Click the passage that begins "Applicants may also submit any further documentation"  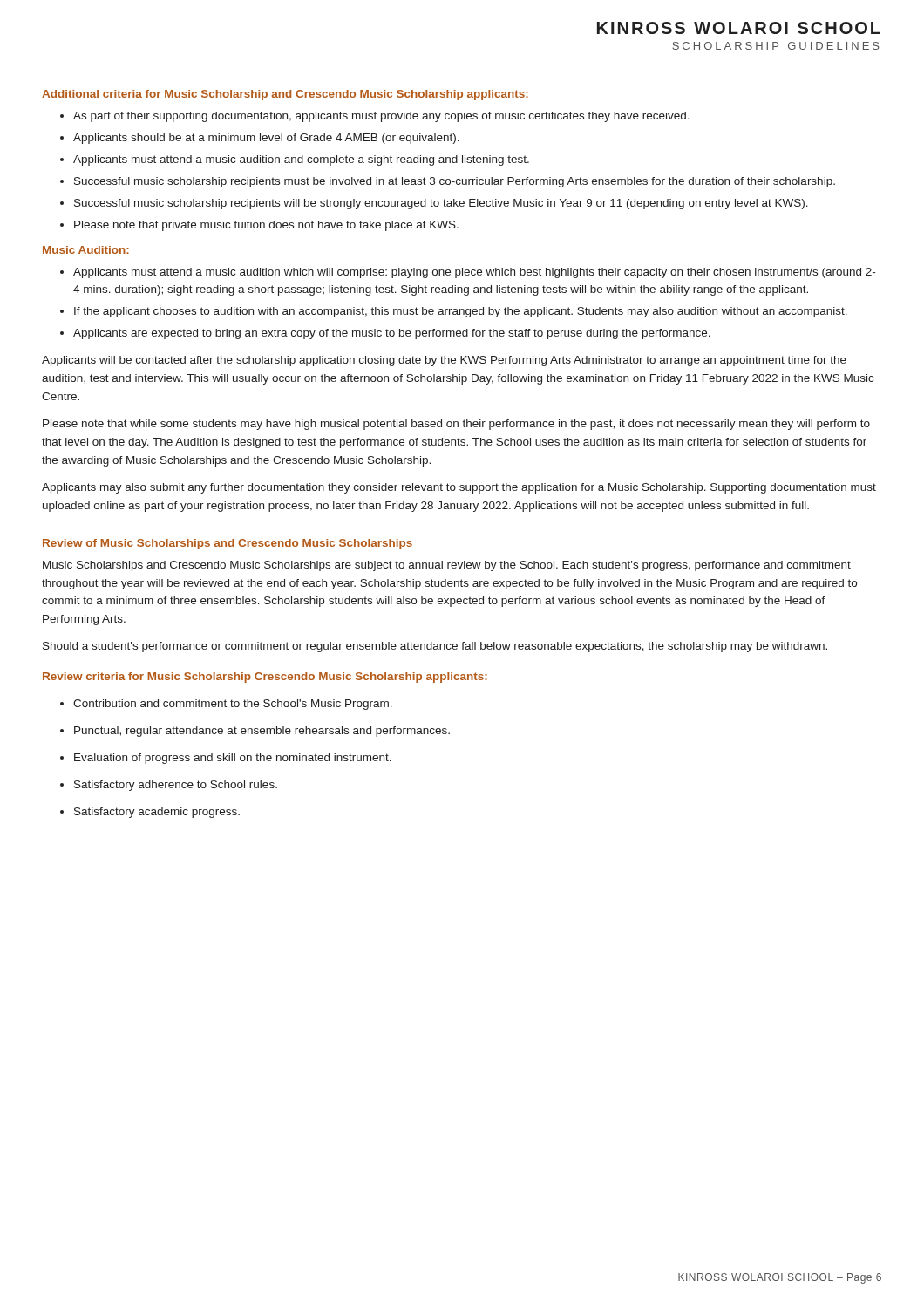pos(459,496)
